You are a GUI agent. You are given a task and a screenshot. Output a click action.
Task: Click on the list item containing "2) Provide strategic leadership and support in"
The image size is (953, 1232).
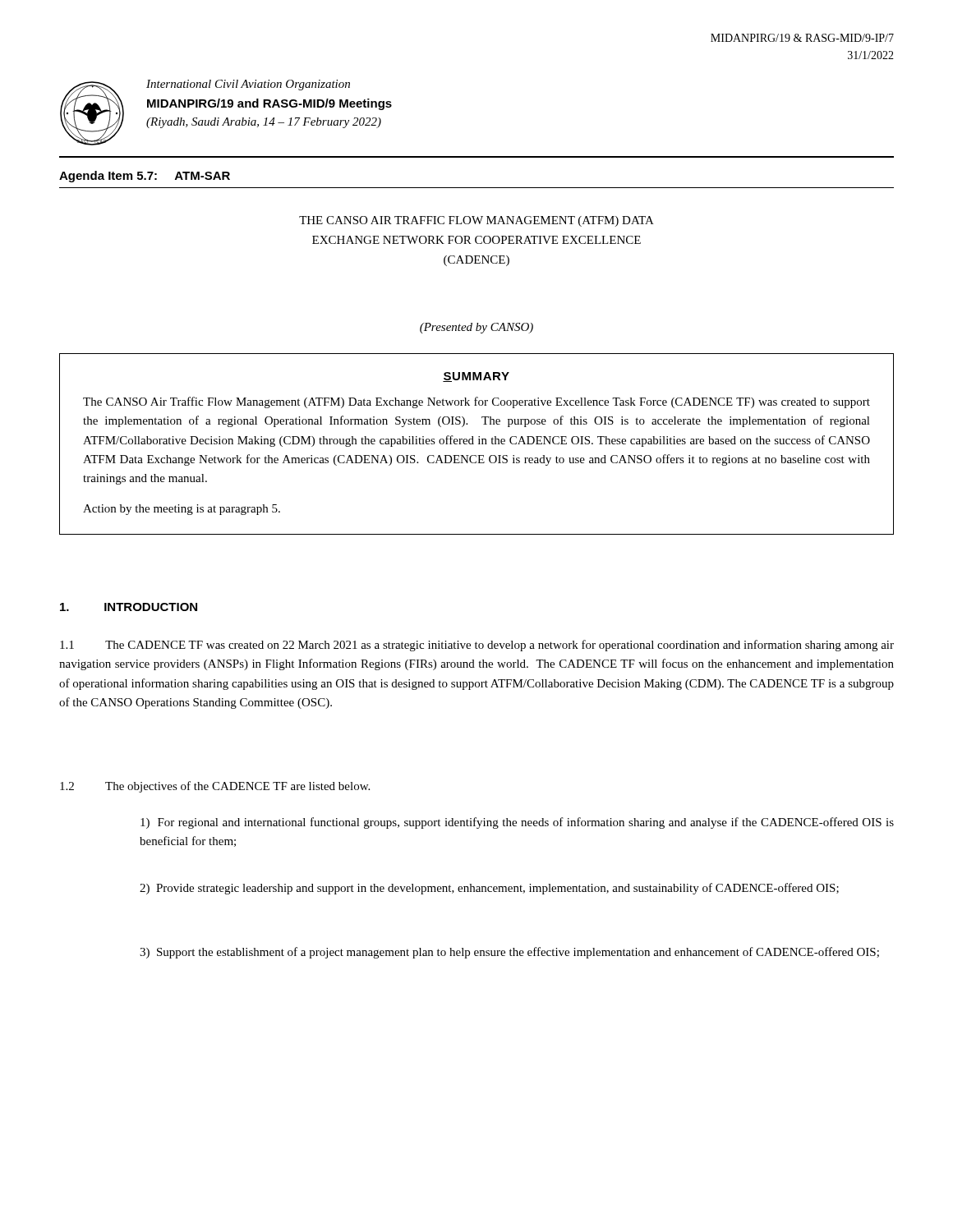(490, 888)
